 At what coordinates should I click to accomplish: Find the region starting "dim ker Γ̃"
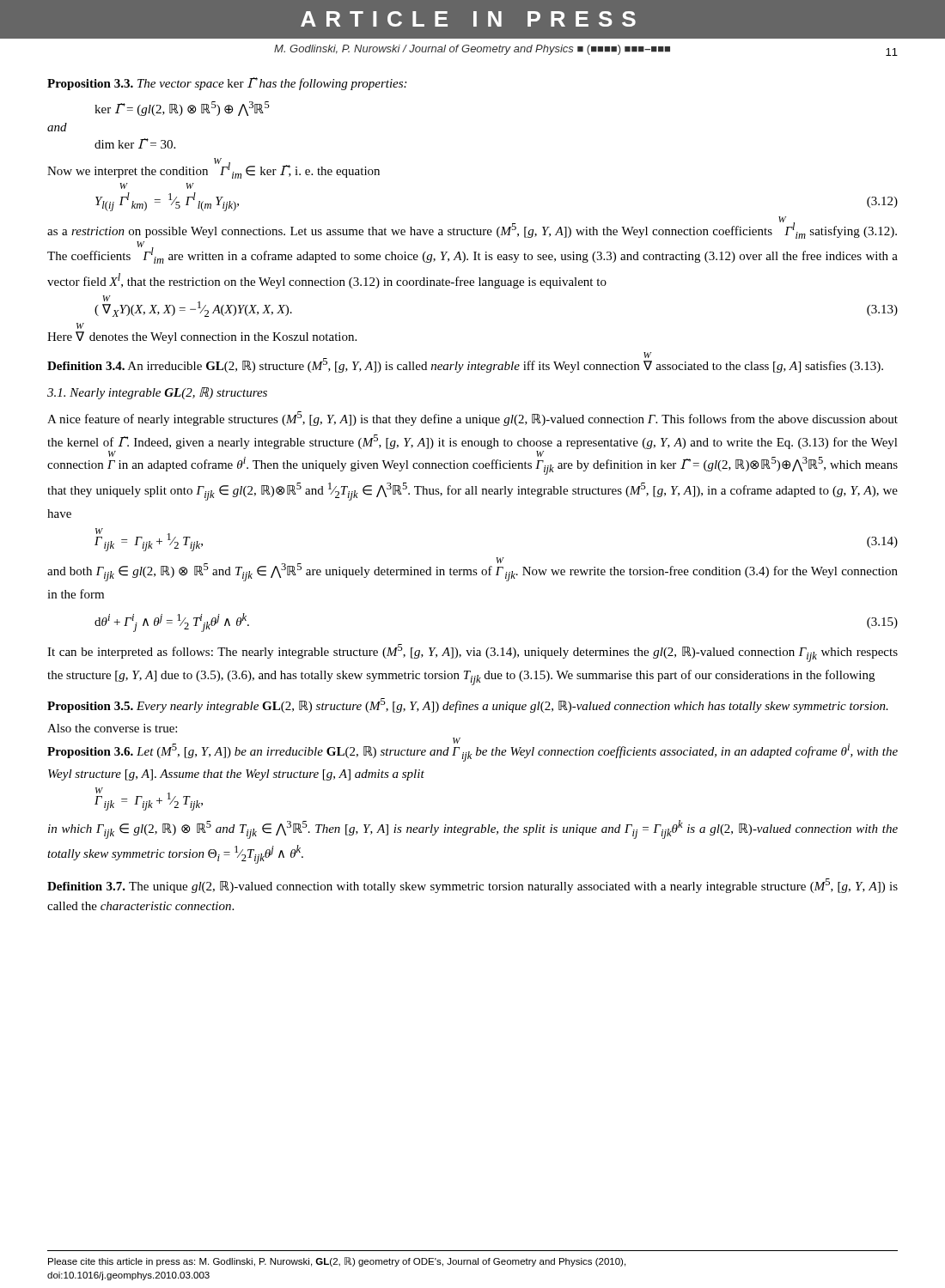point(135,144)
